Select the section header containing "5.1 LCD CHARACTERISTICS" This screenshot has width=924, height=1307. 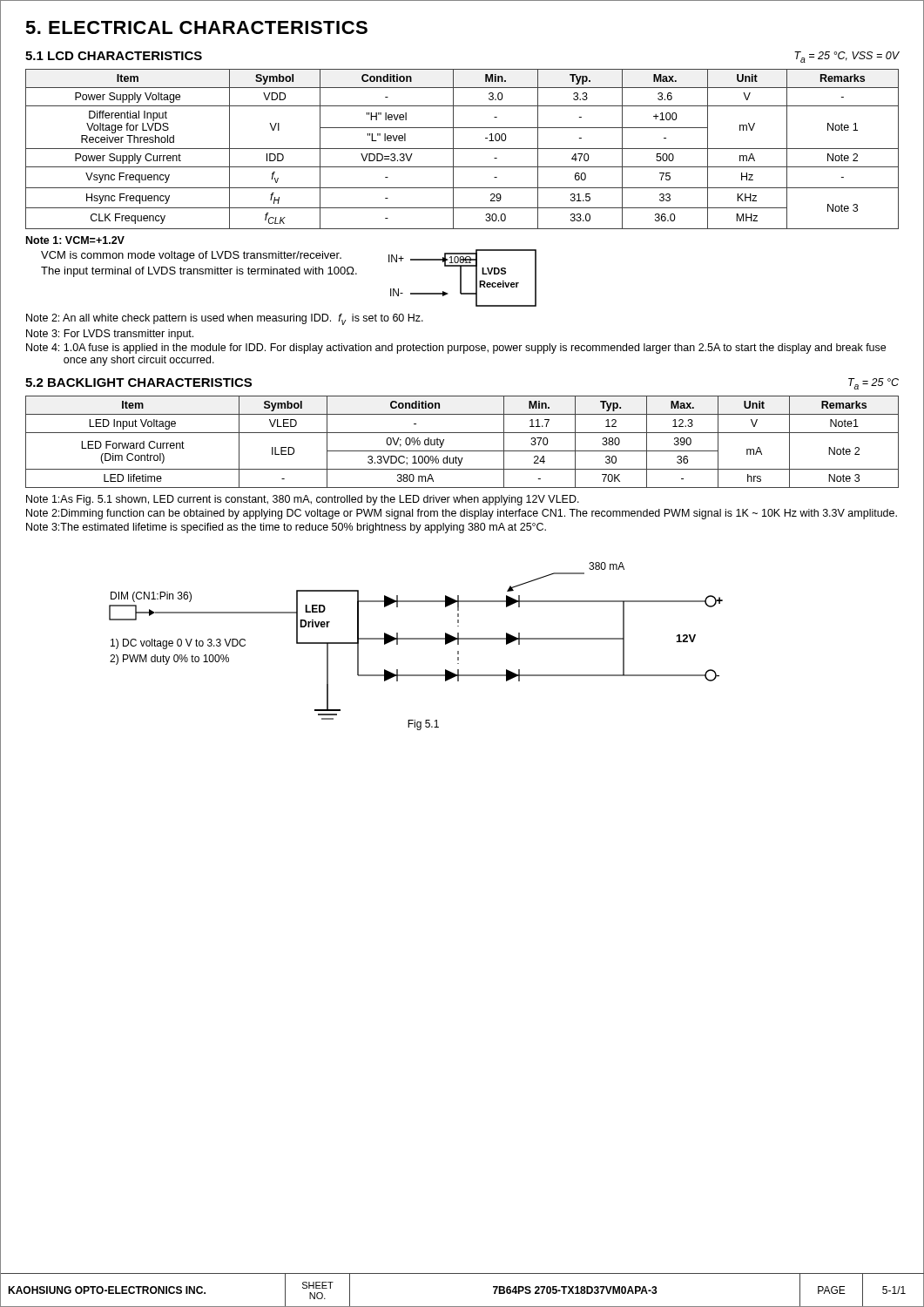[x=114, y=55]
